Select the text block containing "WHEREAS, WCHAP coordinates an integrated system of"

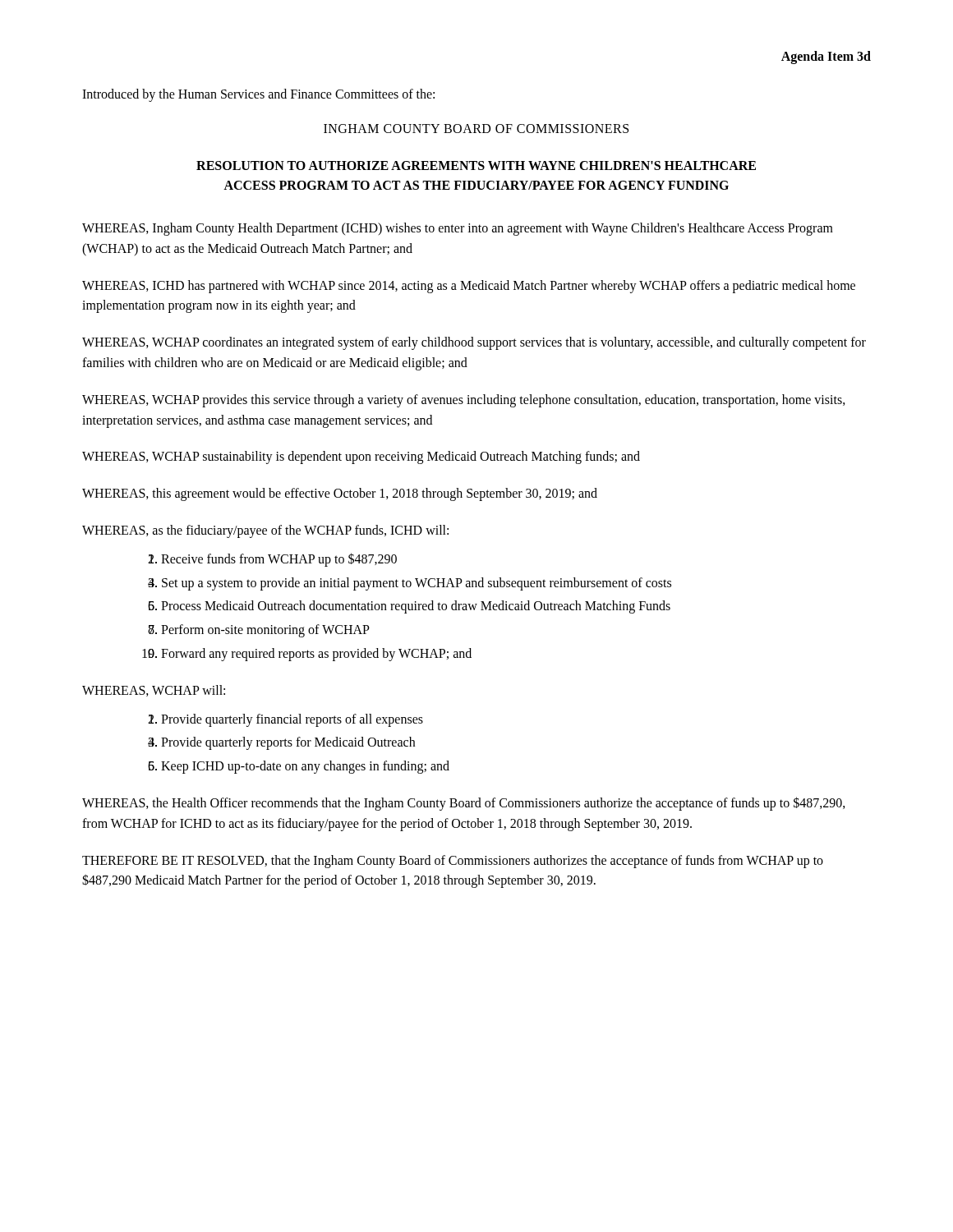[x=474, y=352]
